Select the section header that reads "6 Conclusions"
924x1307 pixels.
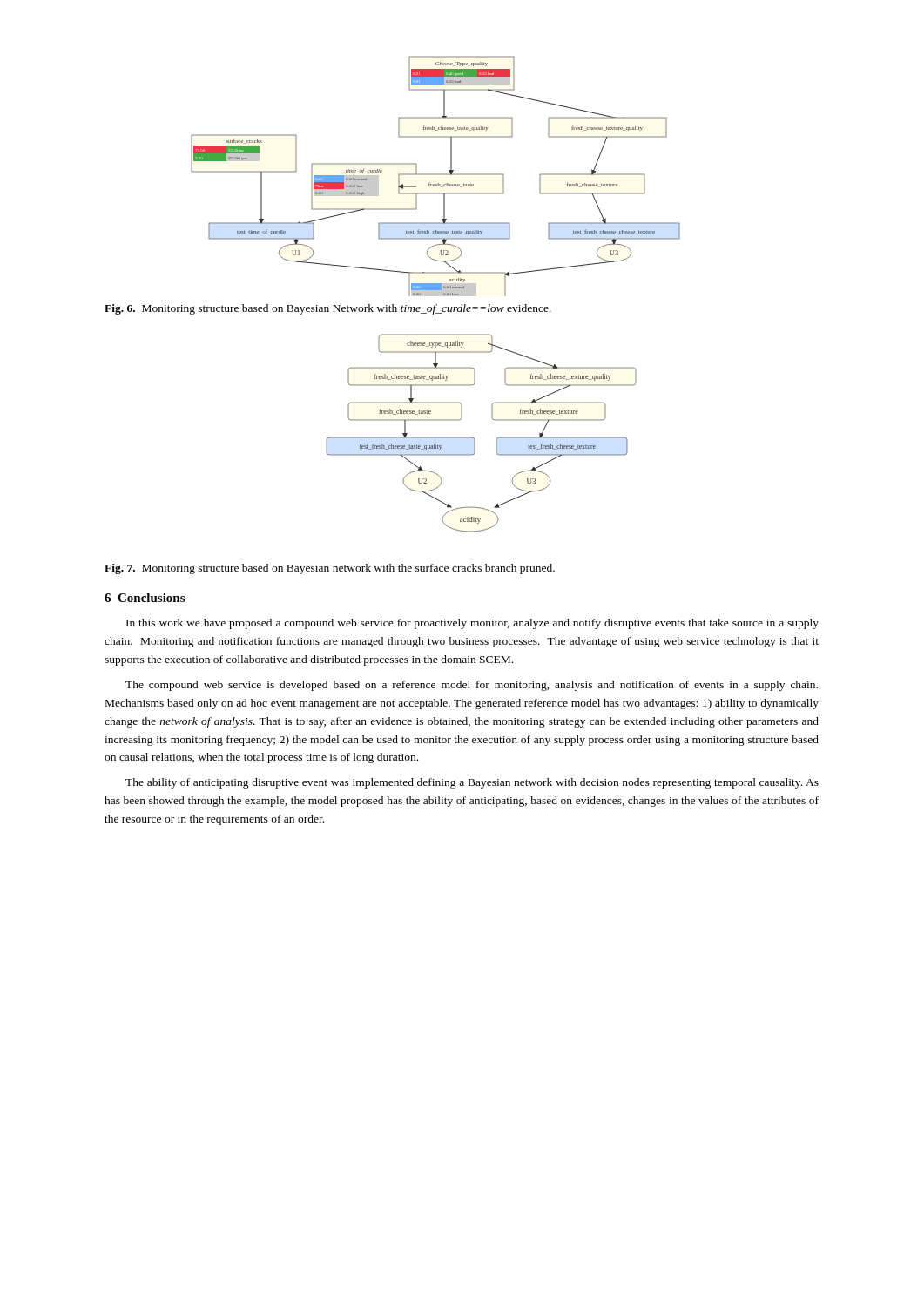(145, 598)
